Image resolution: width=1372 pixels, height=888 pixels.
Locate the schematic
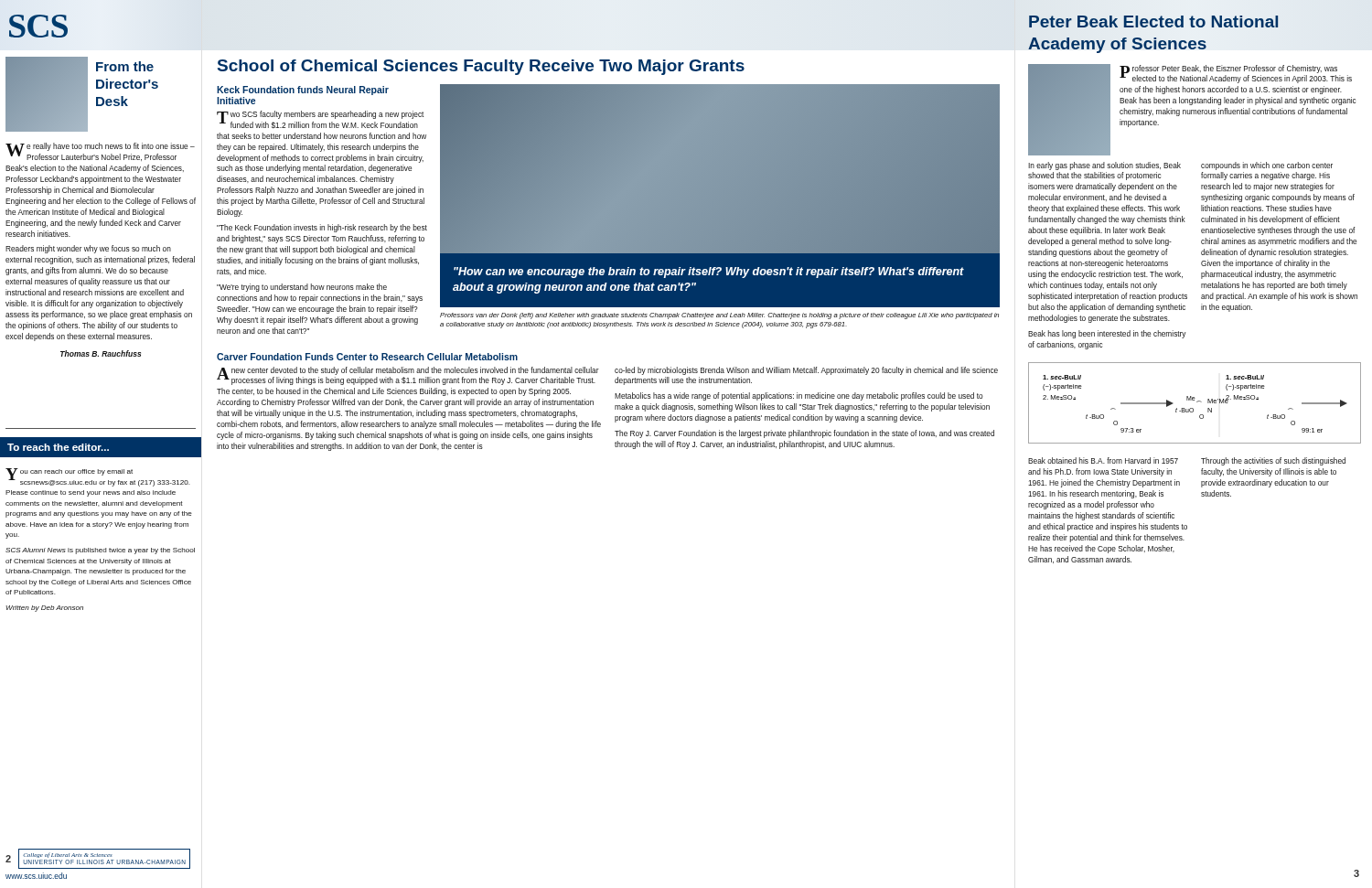[x=1195, y=403]
